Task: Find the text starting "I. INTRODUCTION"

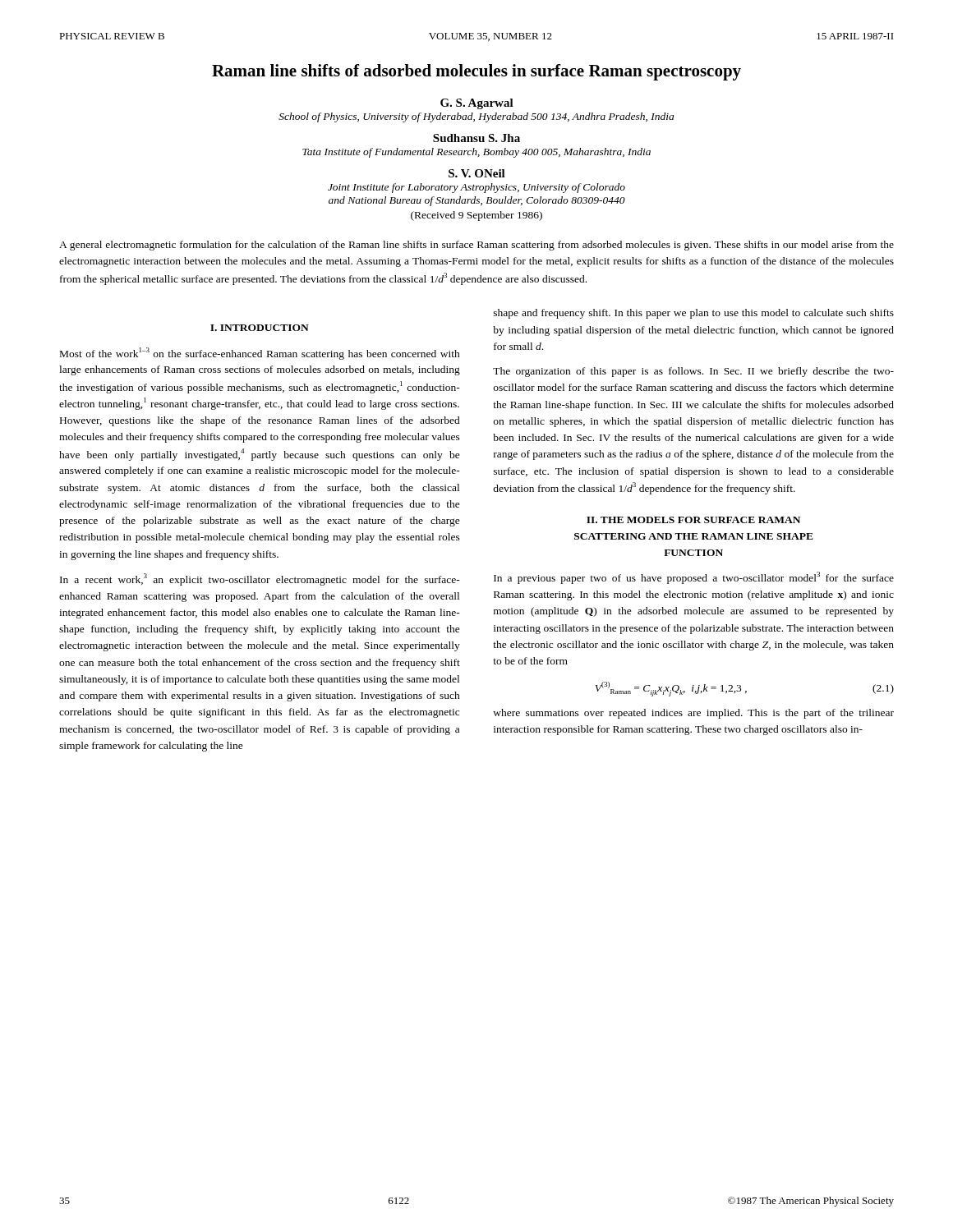Action: pos(259,327)
